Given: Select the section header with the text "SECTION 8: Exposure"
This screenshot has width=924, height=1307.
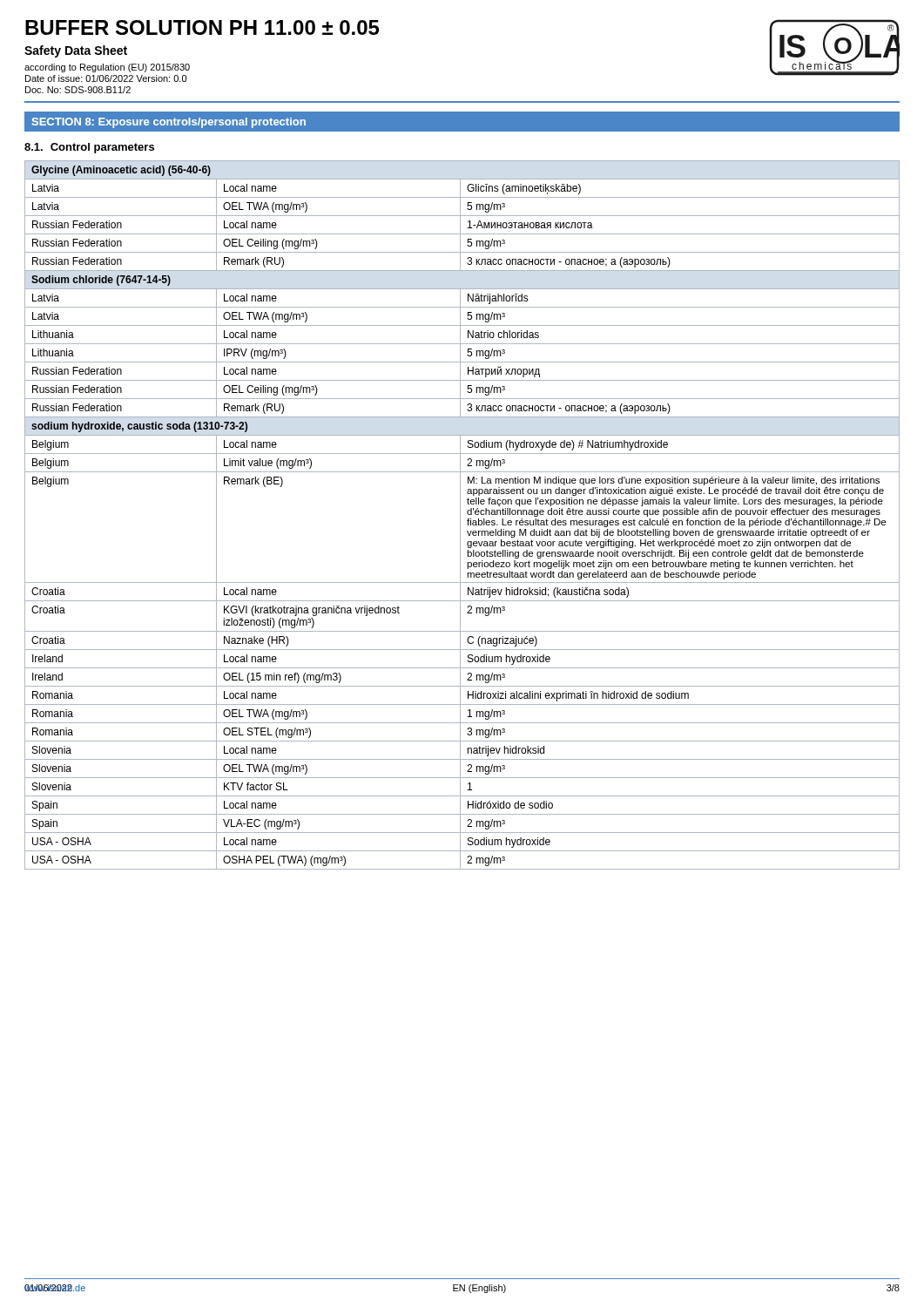Looking at the screenshot, I should (169, 122).
